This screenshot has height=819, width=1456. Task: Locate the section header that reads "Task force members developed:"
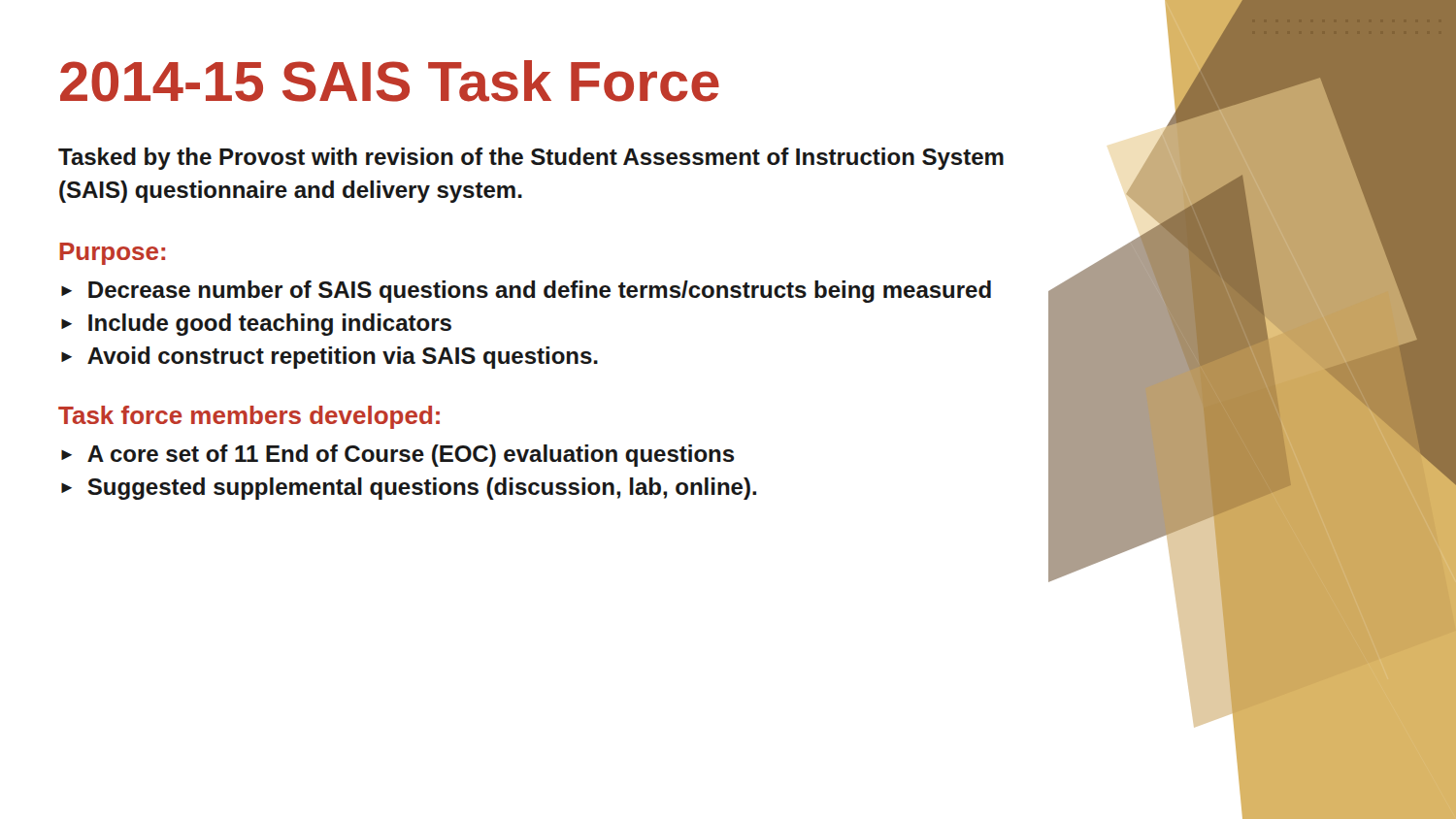point(250,416)
